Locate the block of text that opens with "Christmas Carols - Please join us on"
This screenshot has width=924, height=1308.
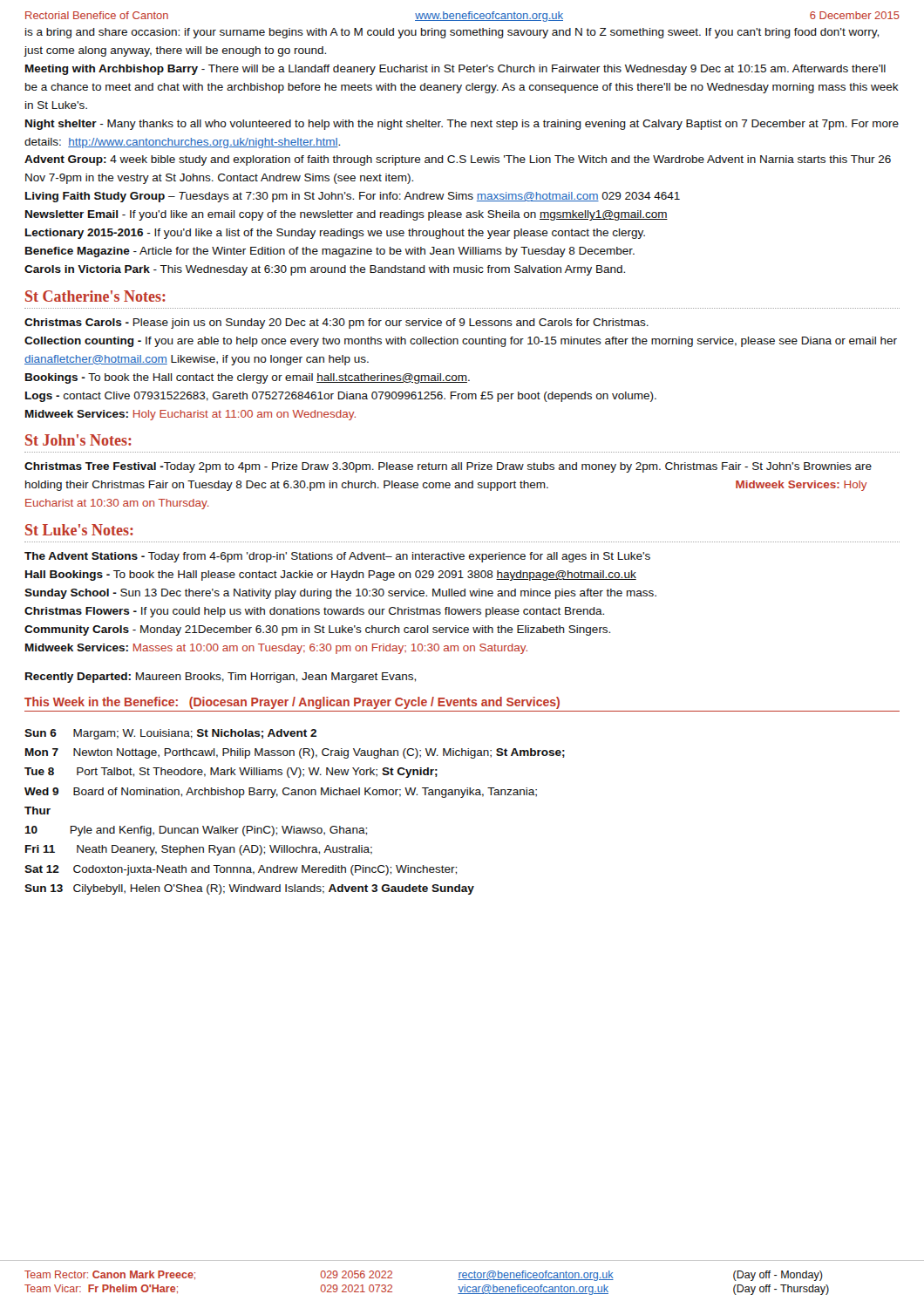point(461,368)
